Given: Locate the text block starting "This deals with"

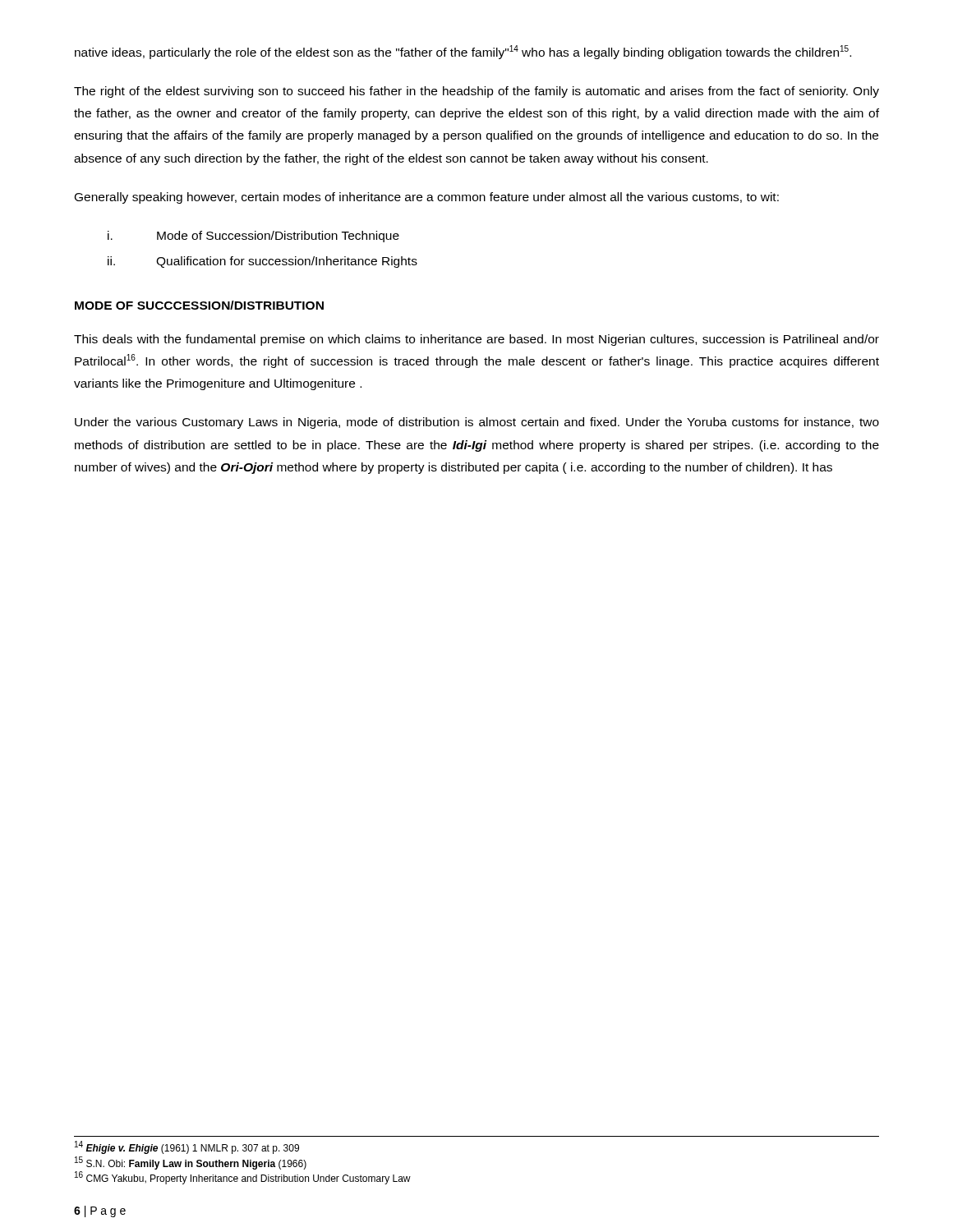Looking at the screenshot, I should pyautogui.click(x=476, y=361).
